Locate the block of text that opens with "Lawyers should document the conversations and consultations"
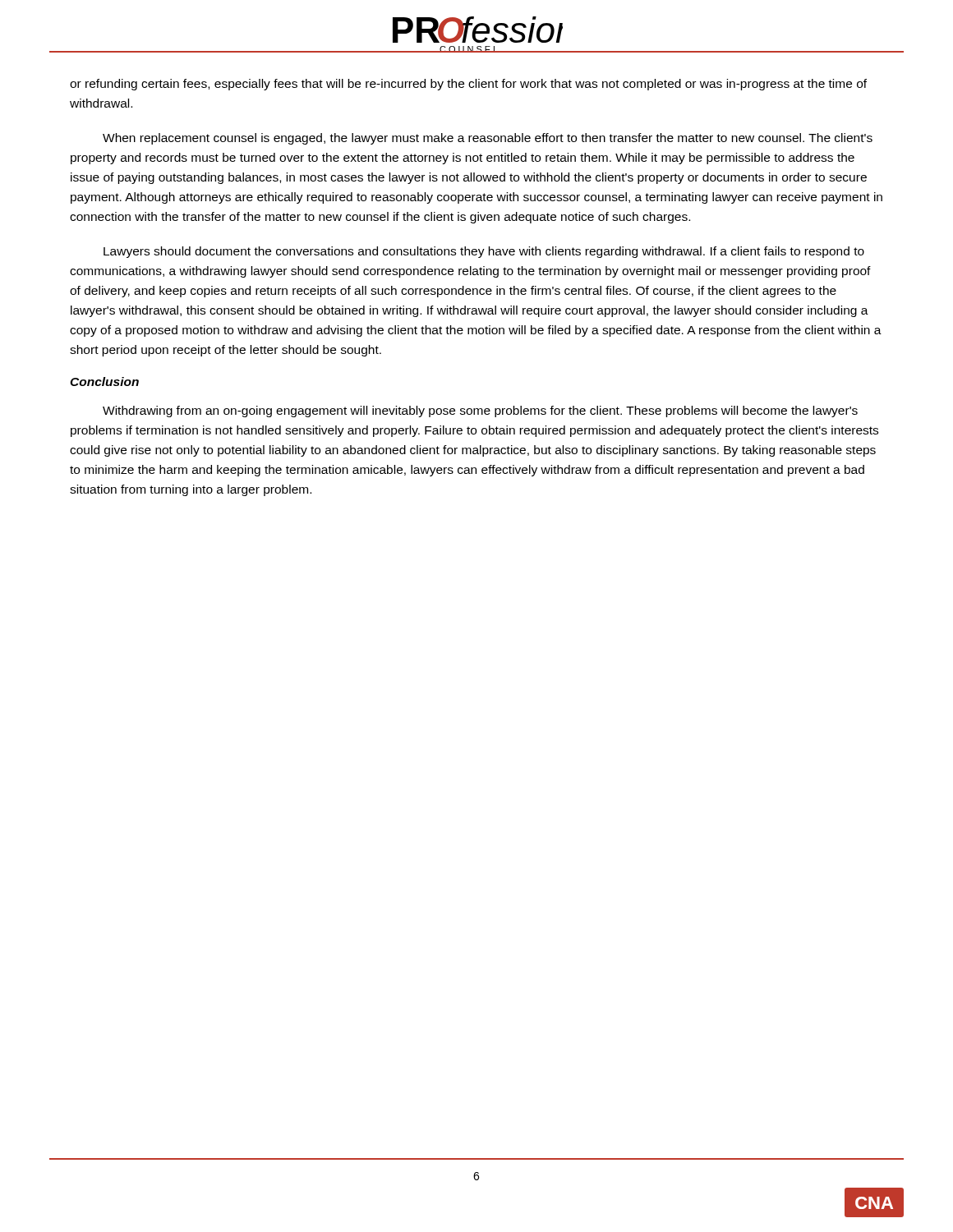 [x=475, y=300]
